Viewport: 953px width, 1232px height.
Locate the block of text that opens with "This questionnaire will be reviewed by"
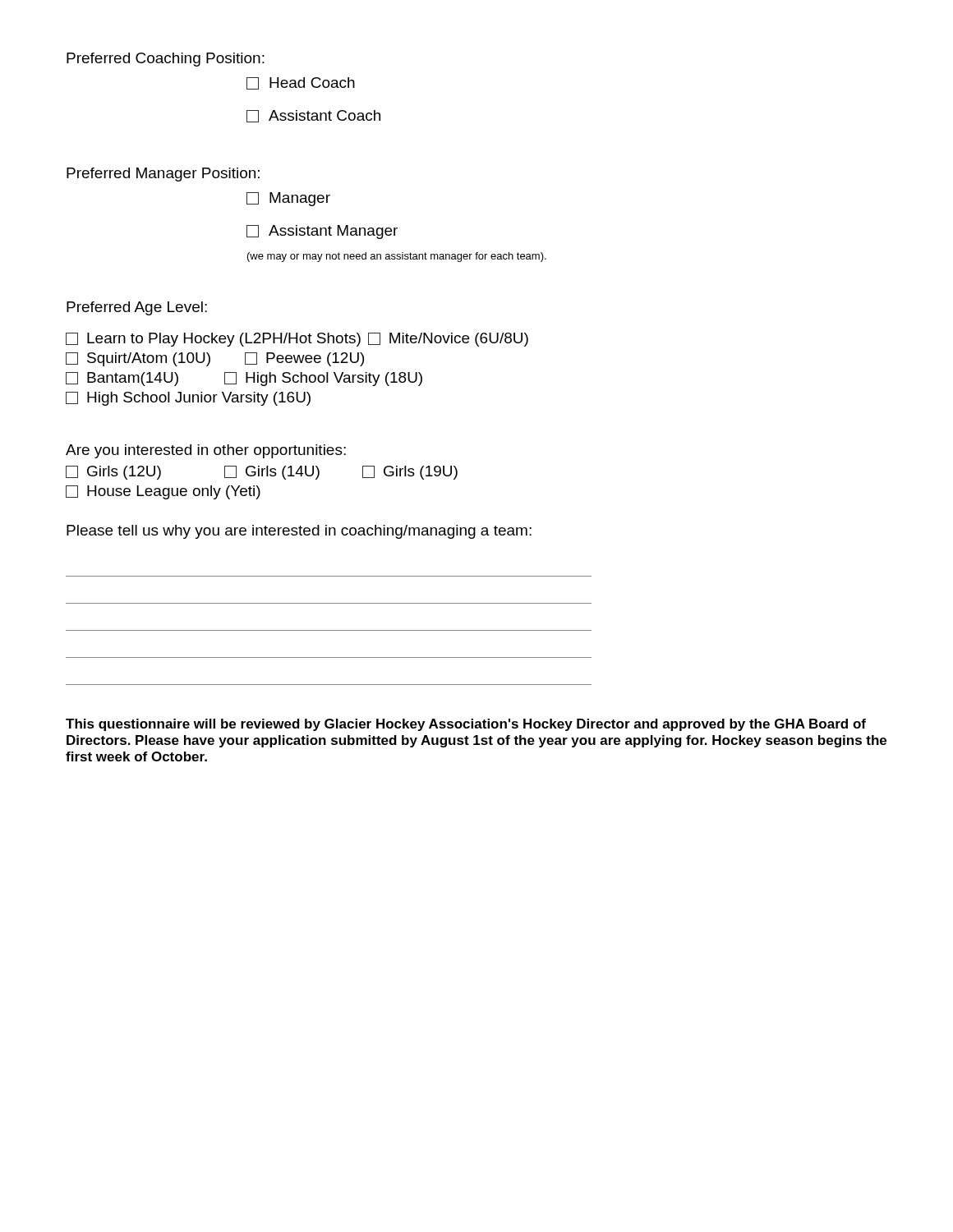pyautogui.click(x=476, y=740)
